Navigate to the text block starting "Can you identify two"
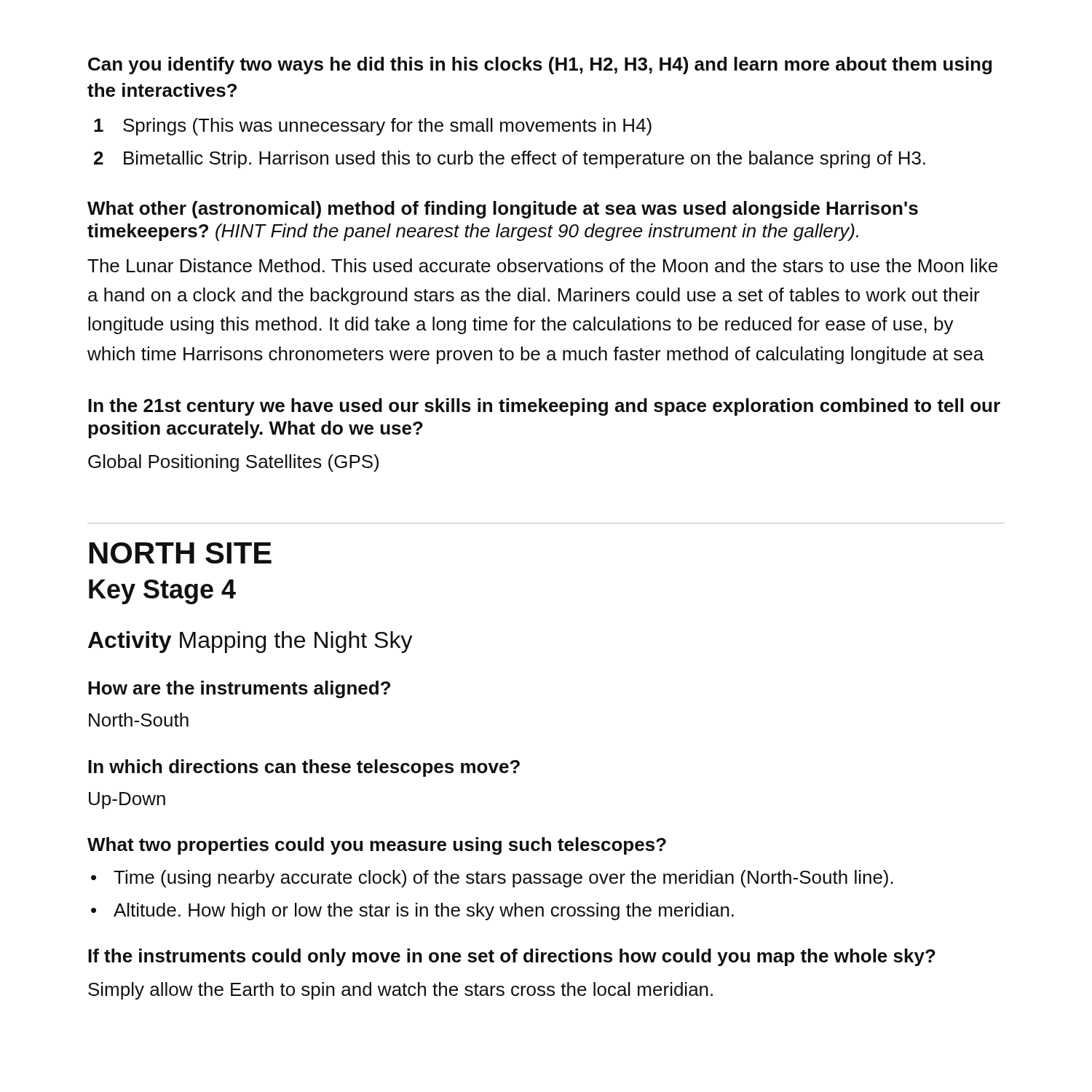The height and width of the screenshot is (1092, 1092). (x=540, y=77)
